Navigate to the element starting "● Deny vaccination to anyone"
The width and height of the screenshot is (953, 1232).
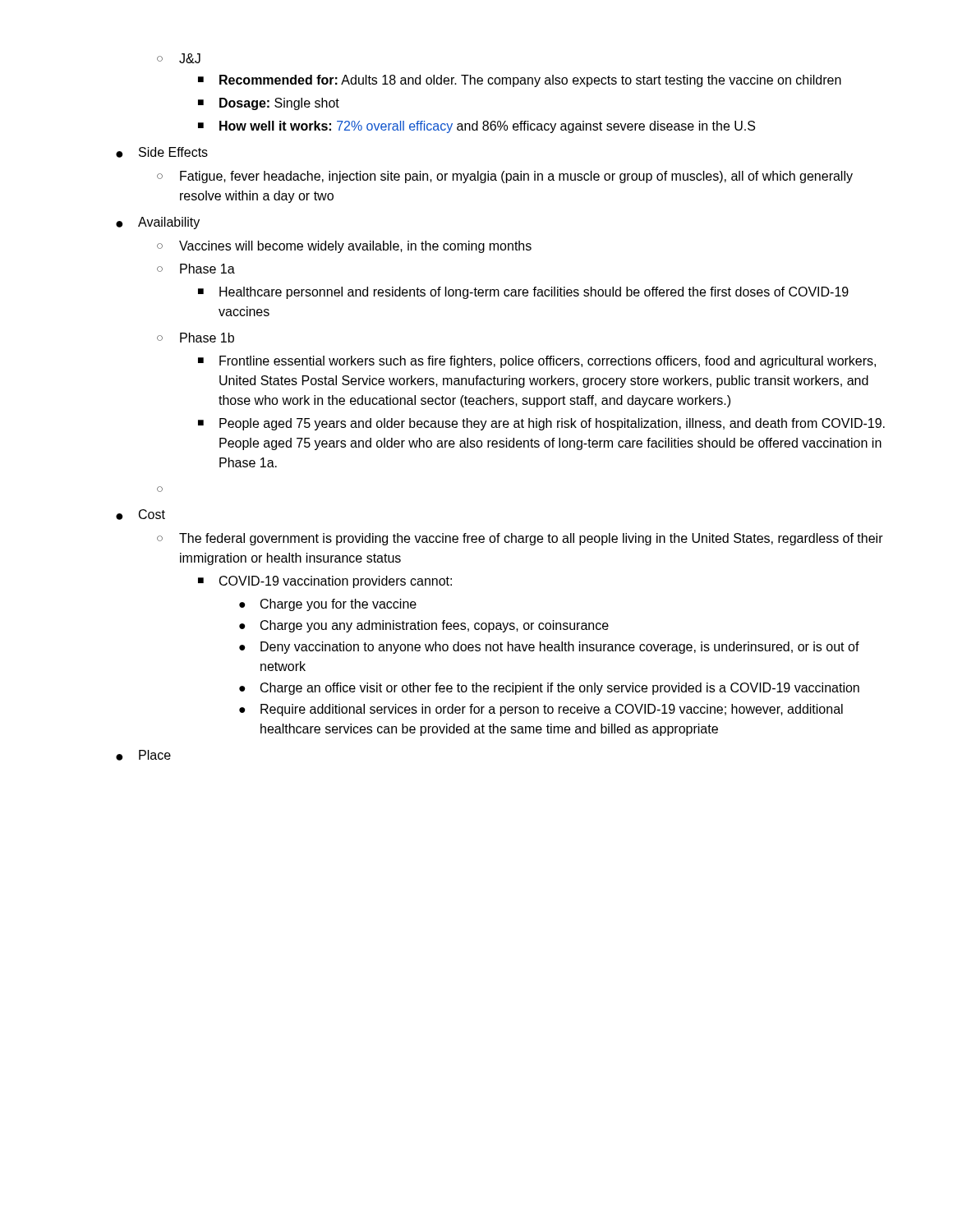(x=563, y=657)
